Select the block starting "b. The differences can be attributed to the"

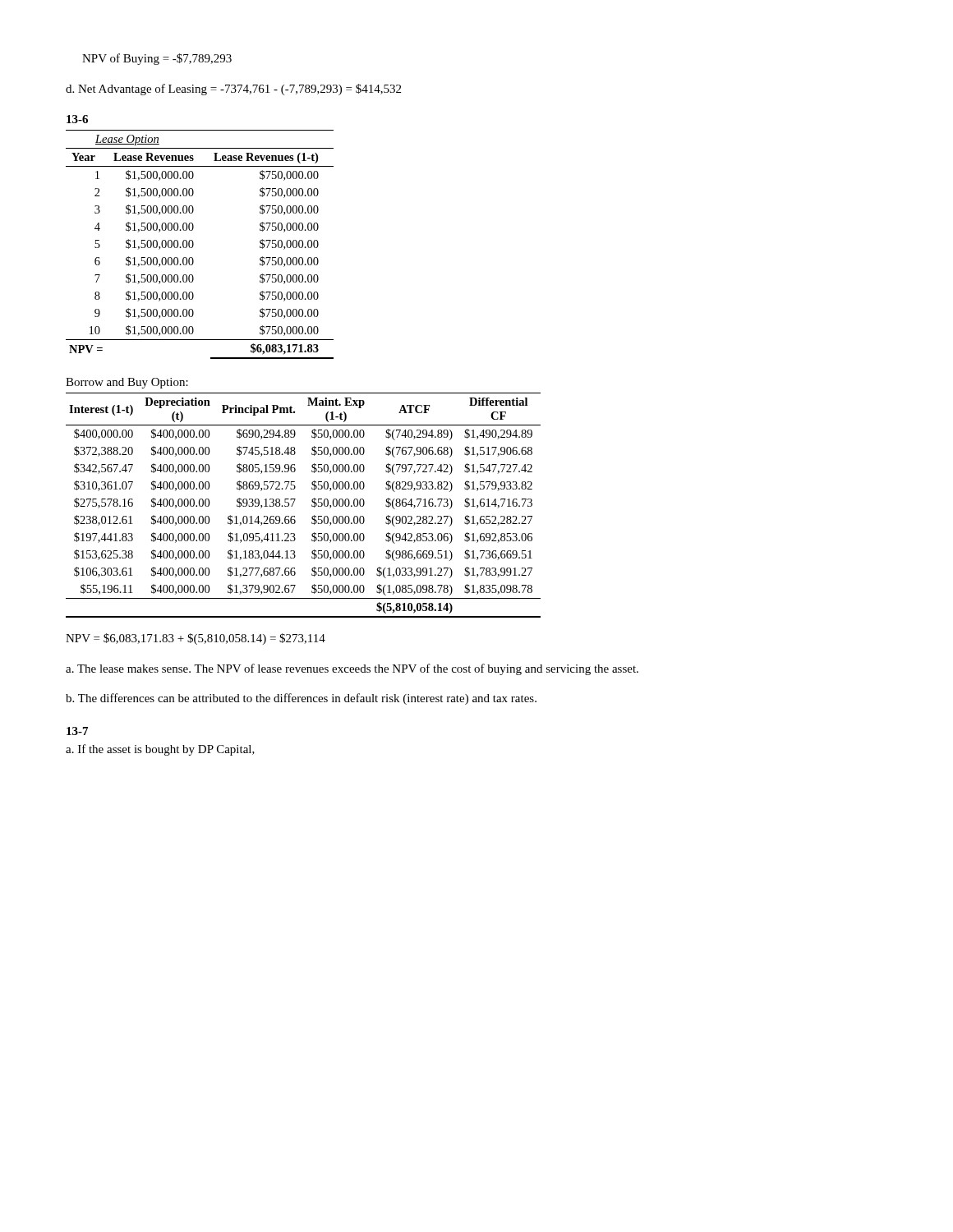(301, 698)
